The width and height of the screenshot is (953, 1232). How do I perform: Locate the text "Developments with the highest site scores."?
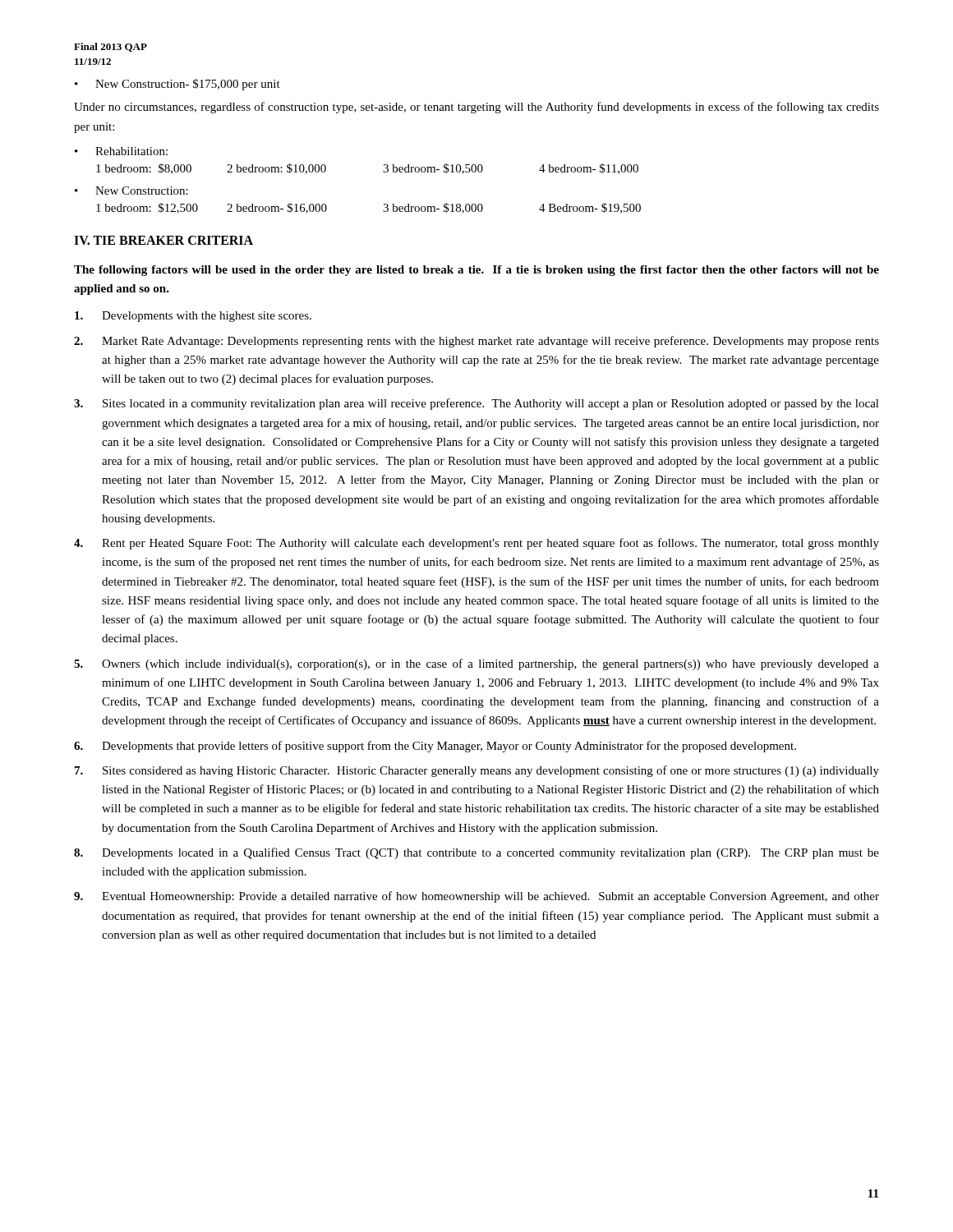193,317
